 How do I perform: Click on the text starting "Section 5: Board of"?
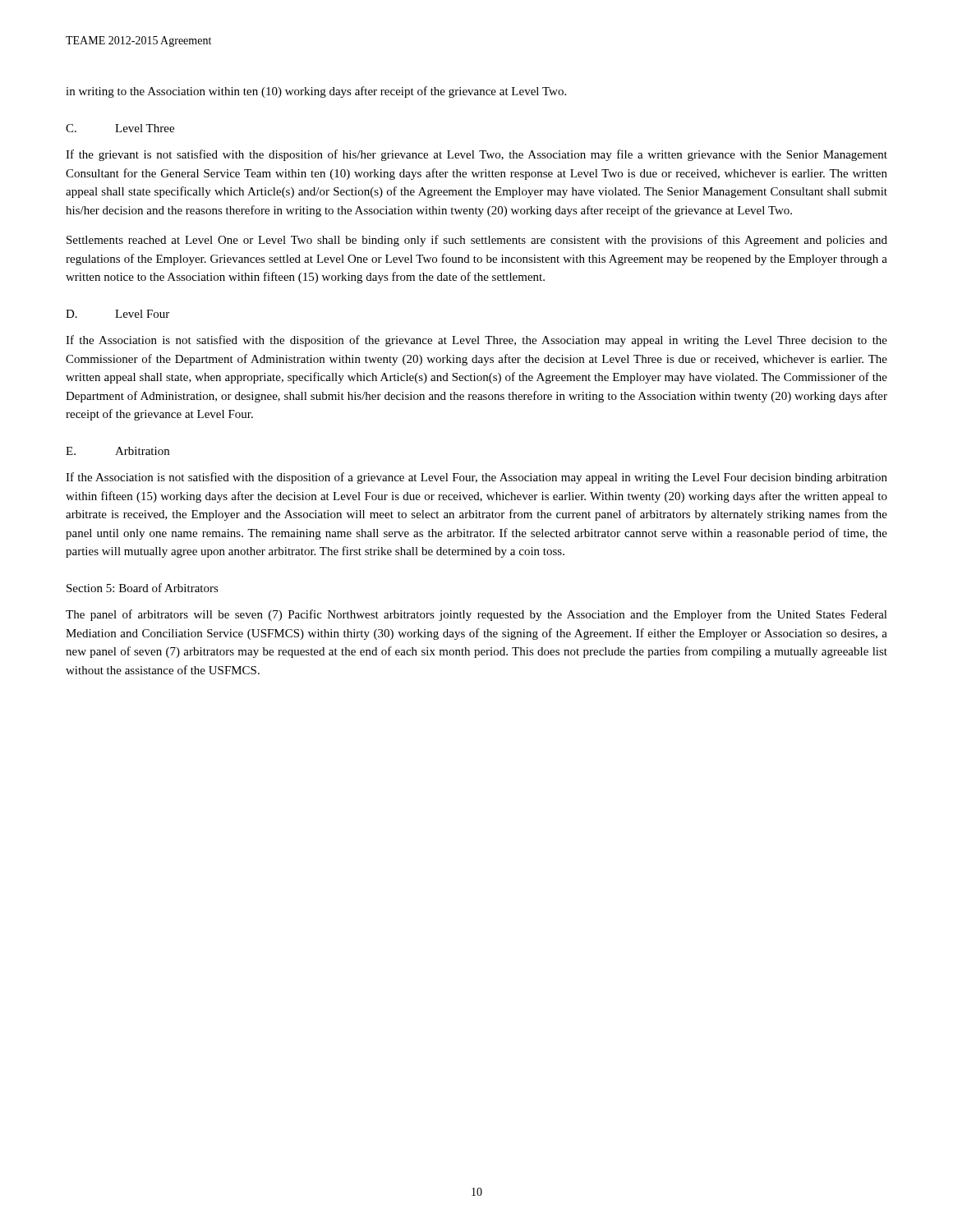(x=143, y=588)
